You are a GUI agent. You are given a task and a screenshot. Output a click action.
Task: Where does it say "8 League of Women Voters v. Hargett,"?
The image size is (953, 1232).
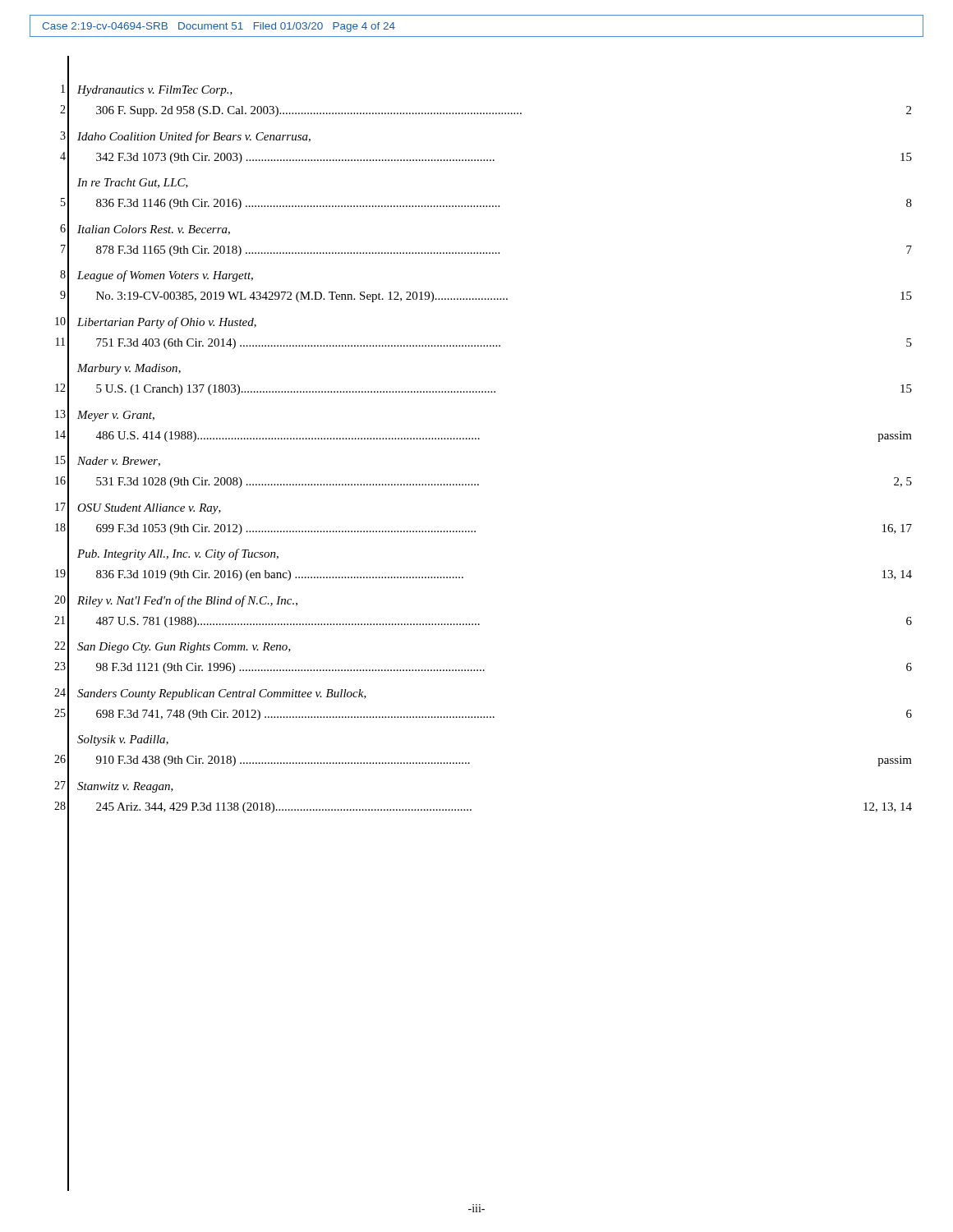[157, 276]
